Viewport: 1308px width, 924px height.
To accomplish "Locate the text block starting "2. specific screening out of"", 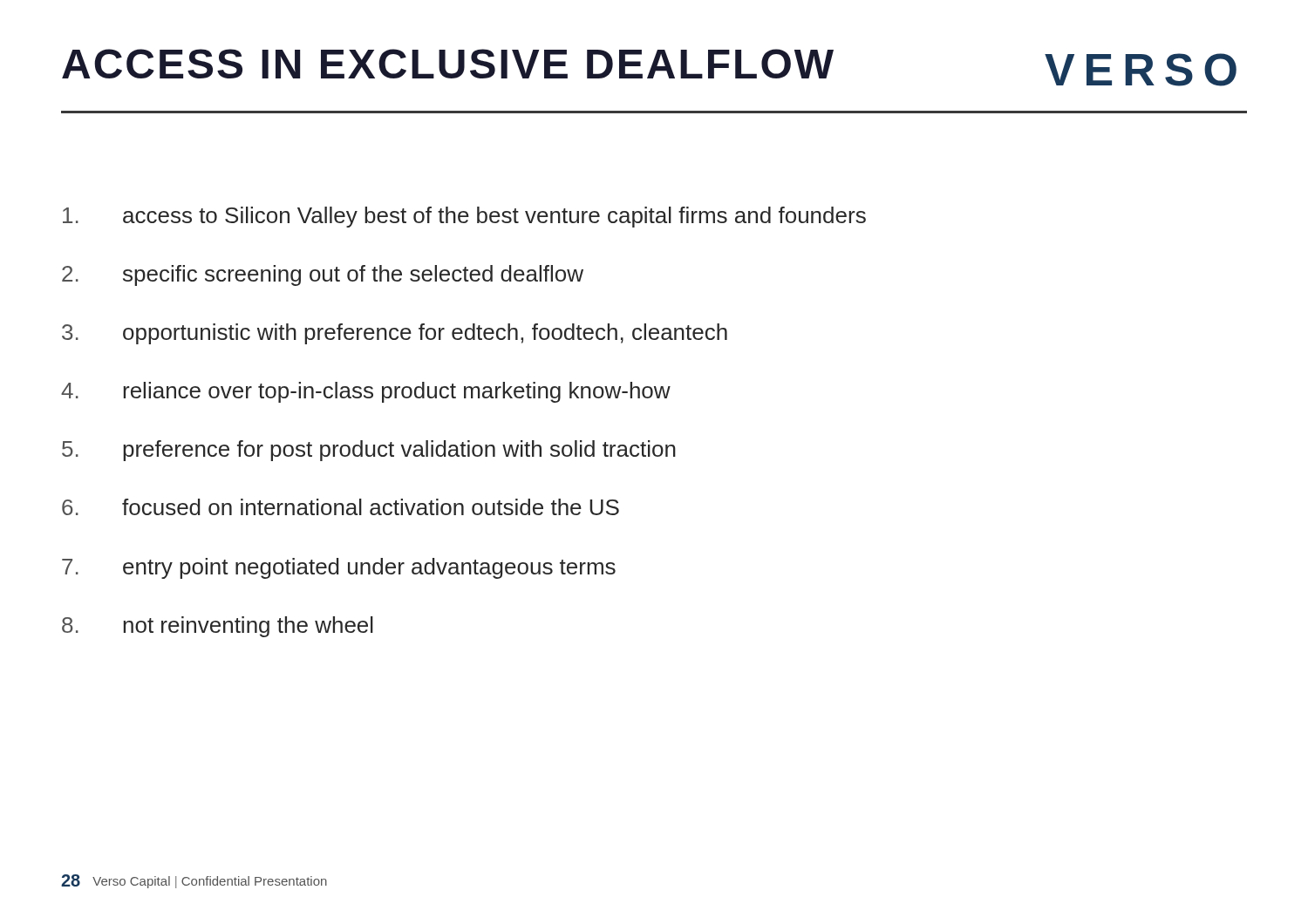I will pyautogui.click(x=322, y=274).
